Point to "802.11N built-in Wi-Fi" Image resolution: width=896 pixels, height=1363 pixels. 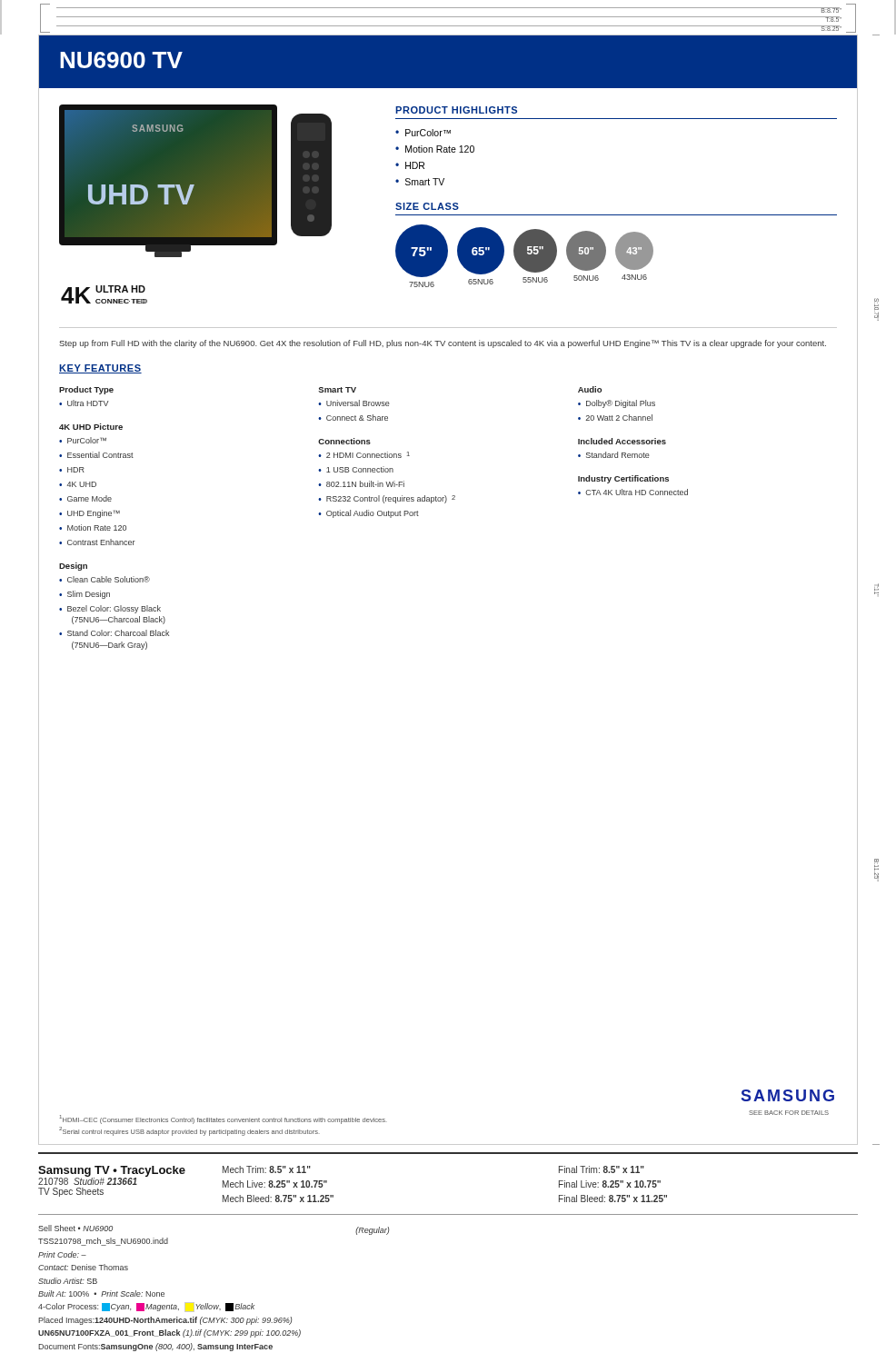point(365,484)
